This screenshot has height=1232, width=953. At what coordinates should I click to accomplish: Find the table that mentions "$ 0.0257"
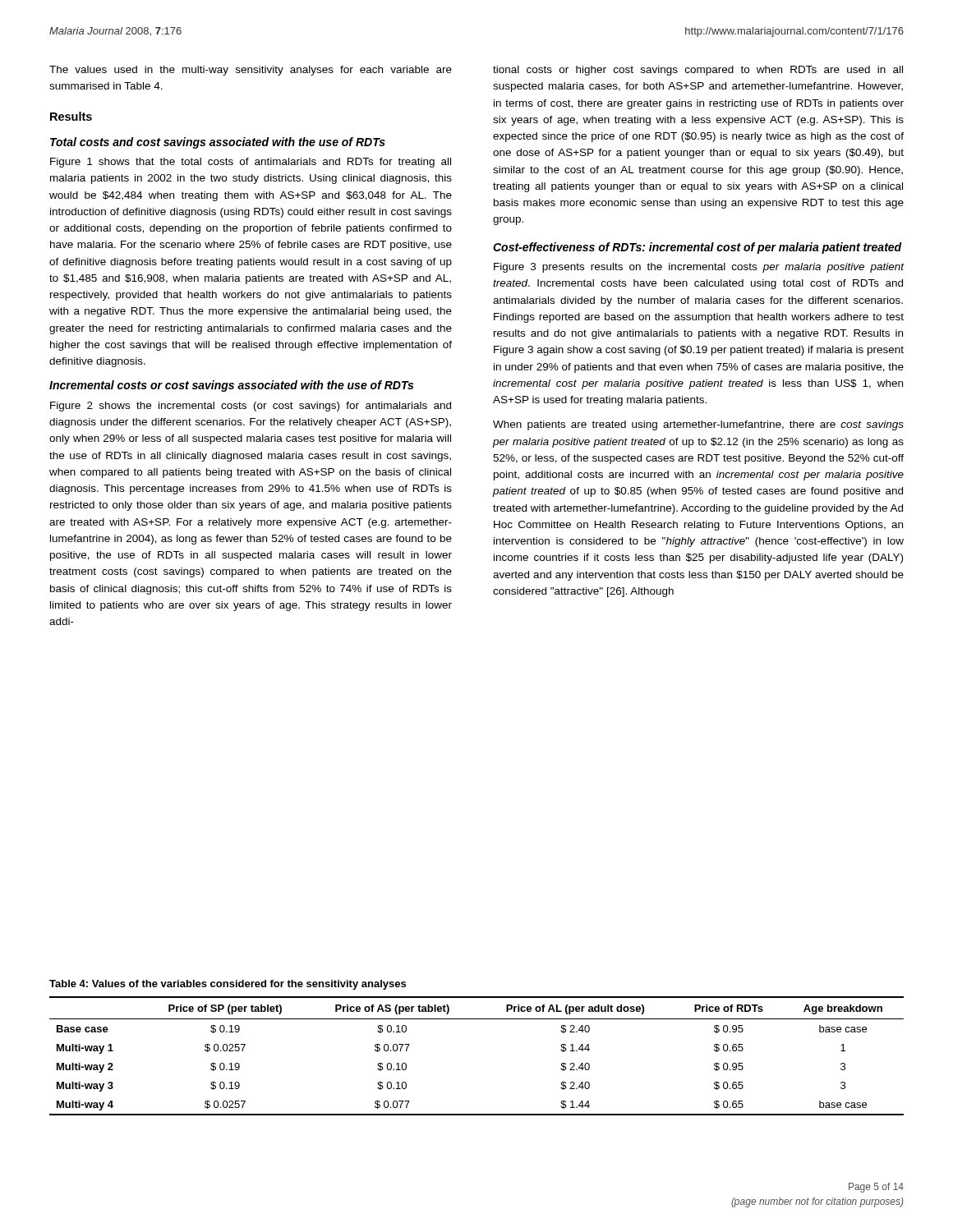pyautogui.click(x=476, y=1056)
